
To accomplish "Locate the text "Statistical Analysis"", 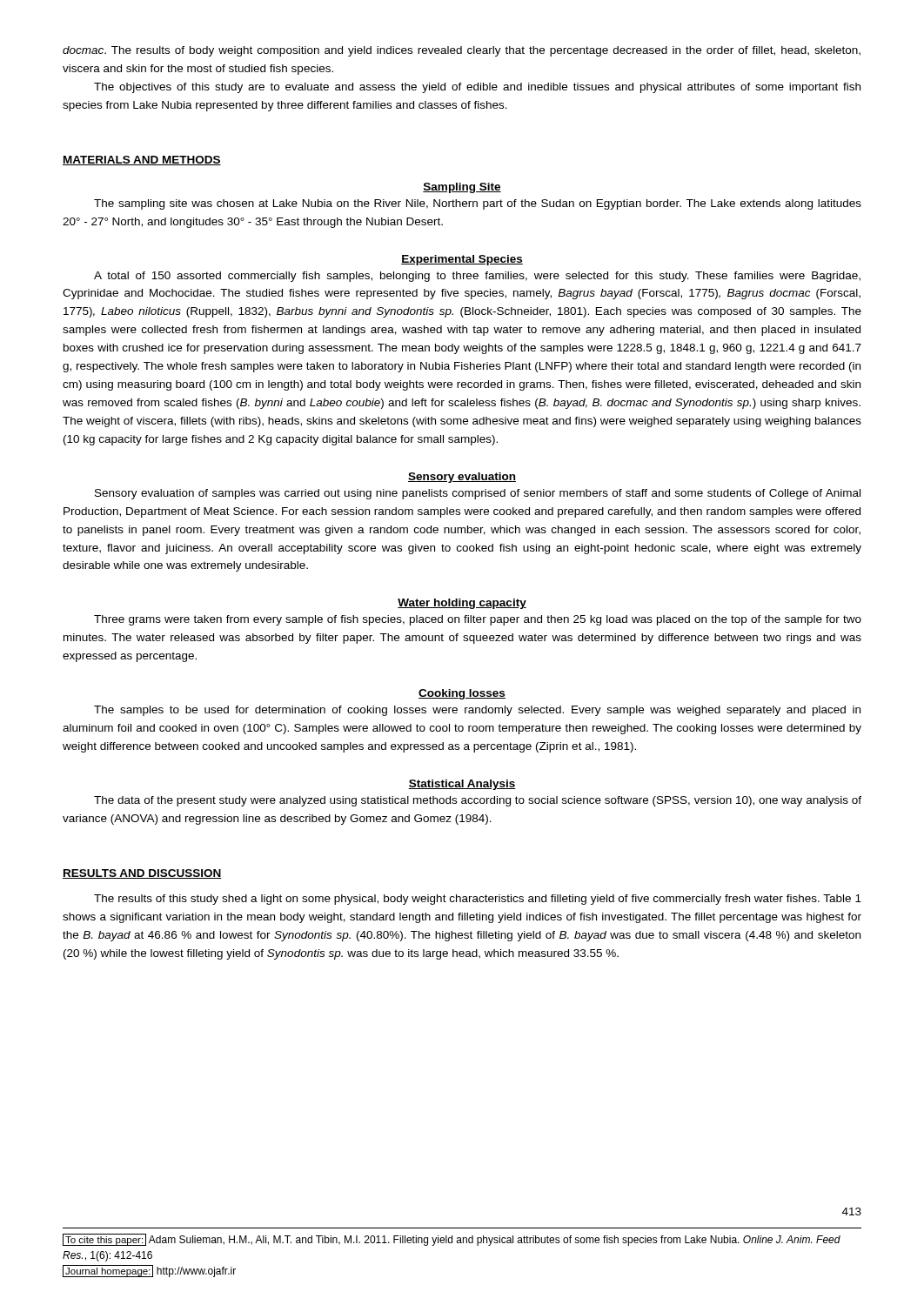I will point(462,783).
